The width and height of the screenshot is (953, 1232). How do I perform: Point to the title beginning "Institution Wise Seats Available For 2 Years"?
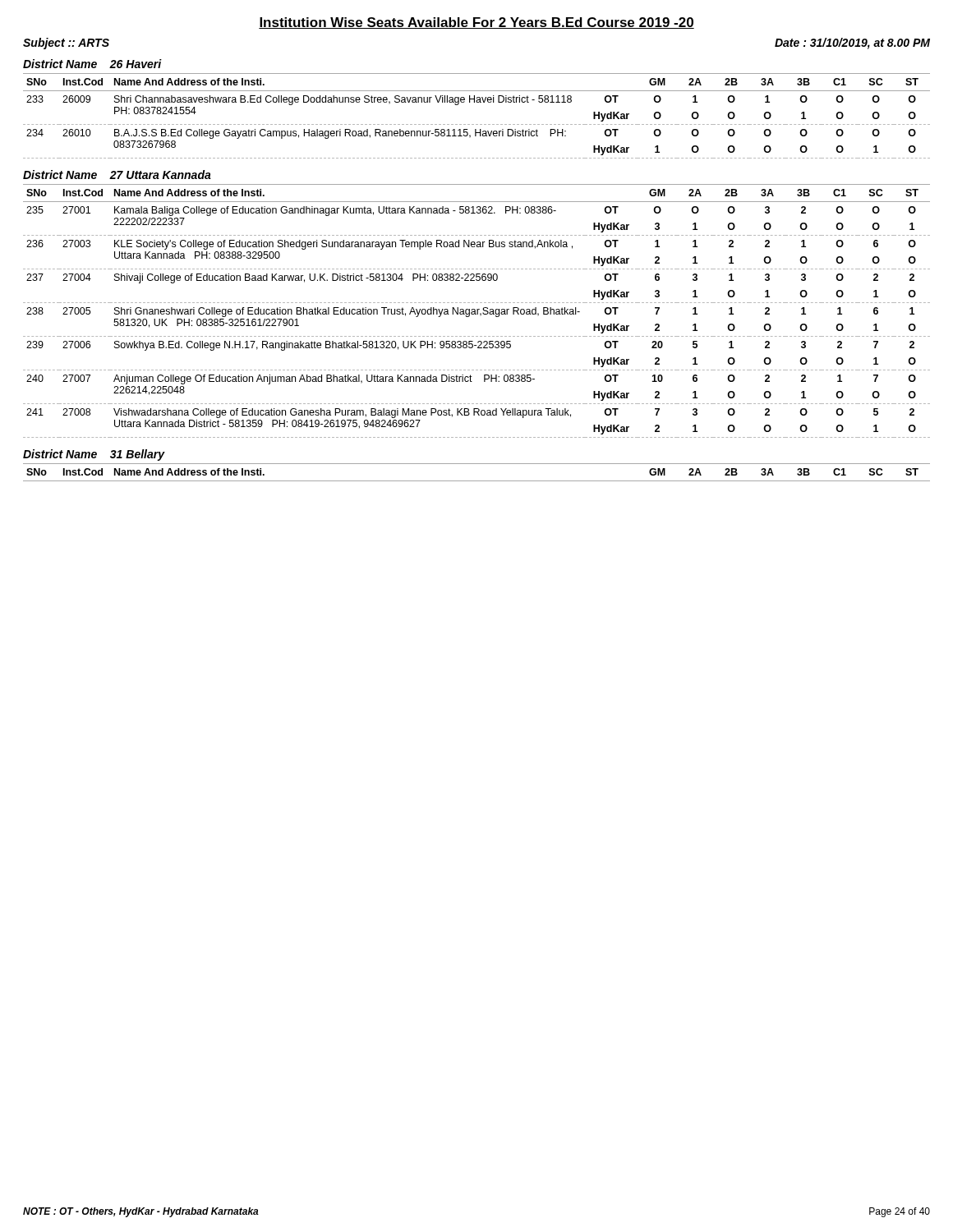[476, 23]
